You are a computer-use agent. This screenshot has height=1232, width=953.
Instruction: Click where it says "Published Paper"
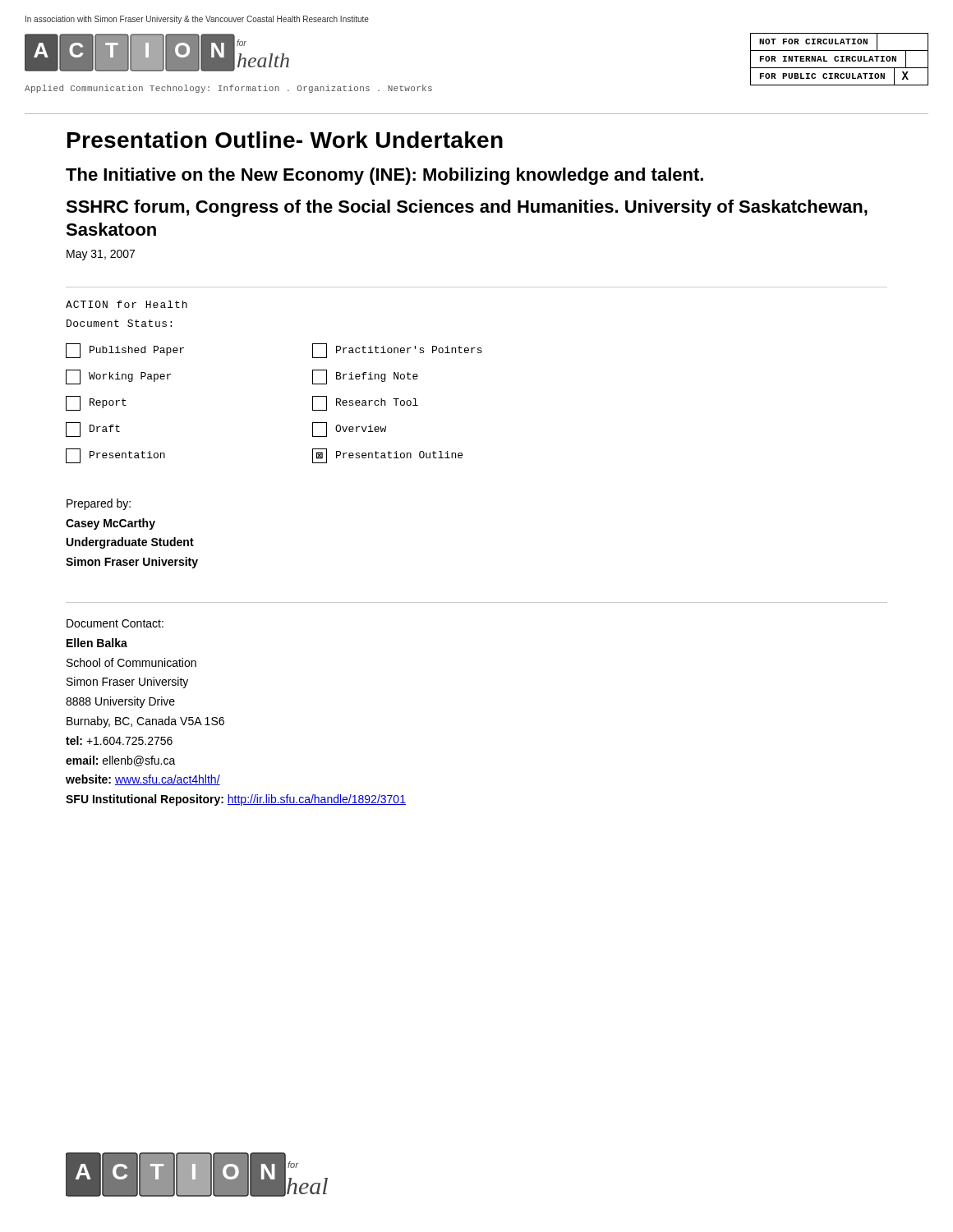pos(125,351)
